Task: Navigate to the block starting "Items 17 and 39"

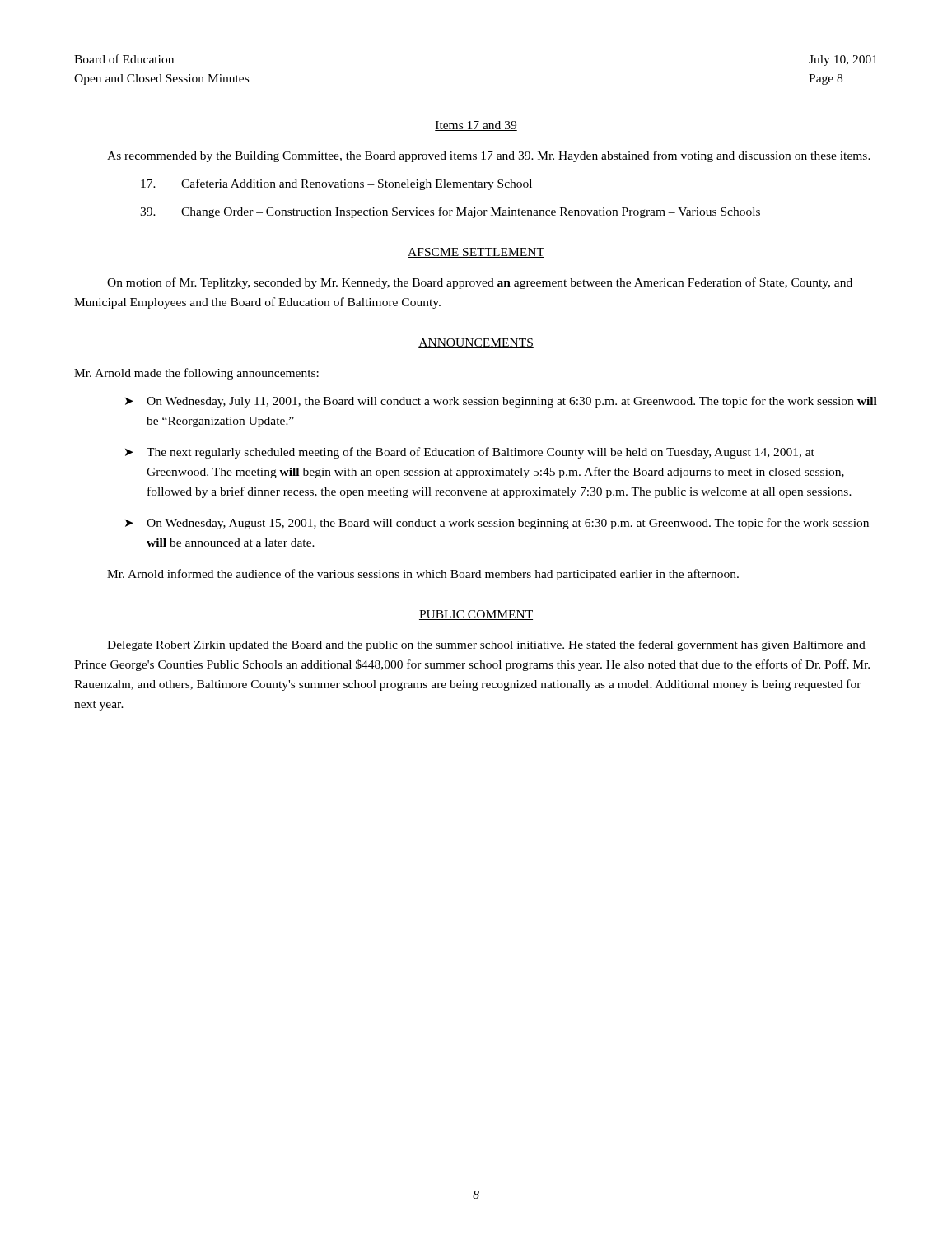Action: [476, 124]
